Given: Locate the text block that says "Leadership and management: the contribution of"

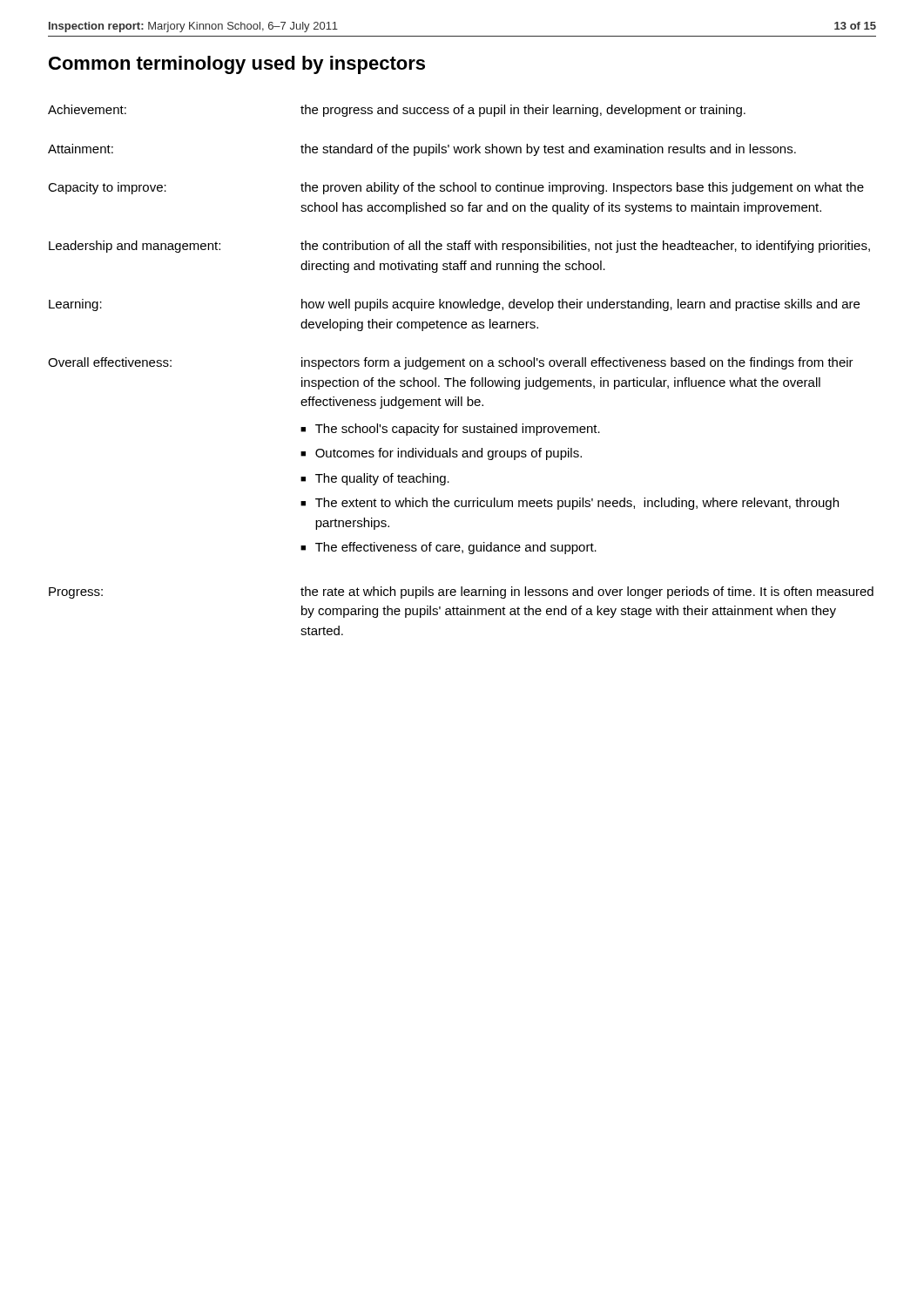Looking at the screenshot, I should coord(462,256).
